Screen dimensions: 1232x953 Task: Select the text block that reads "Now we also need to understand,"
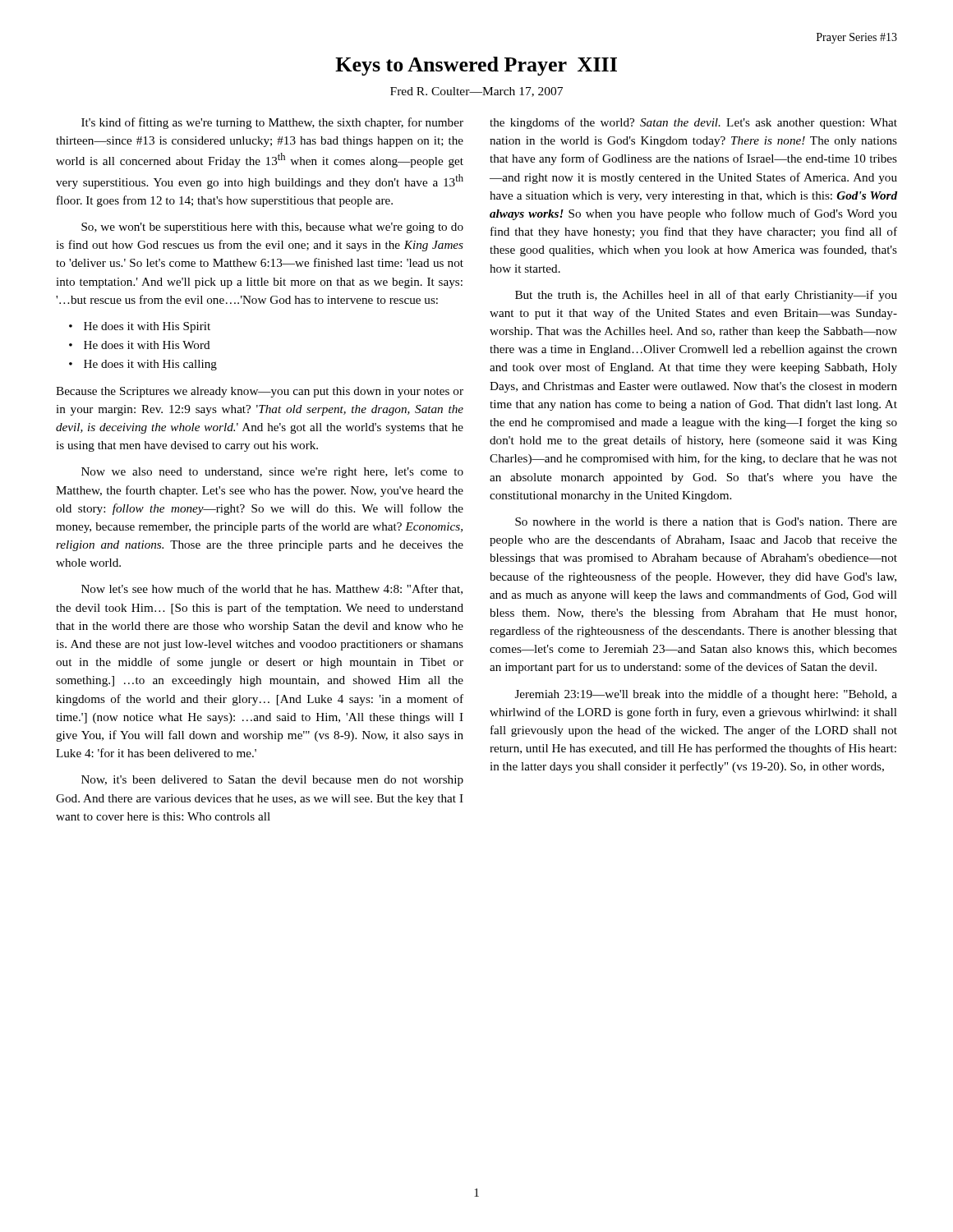[260, 517]
